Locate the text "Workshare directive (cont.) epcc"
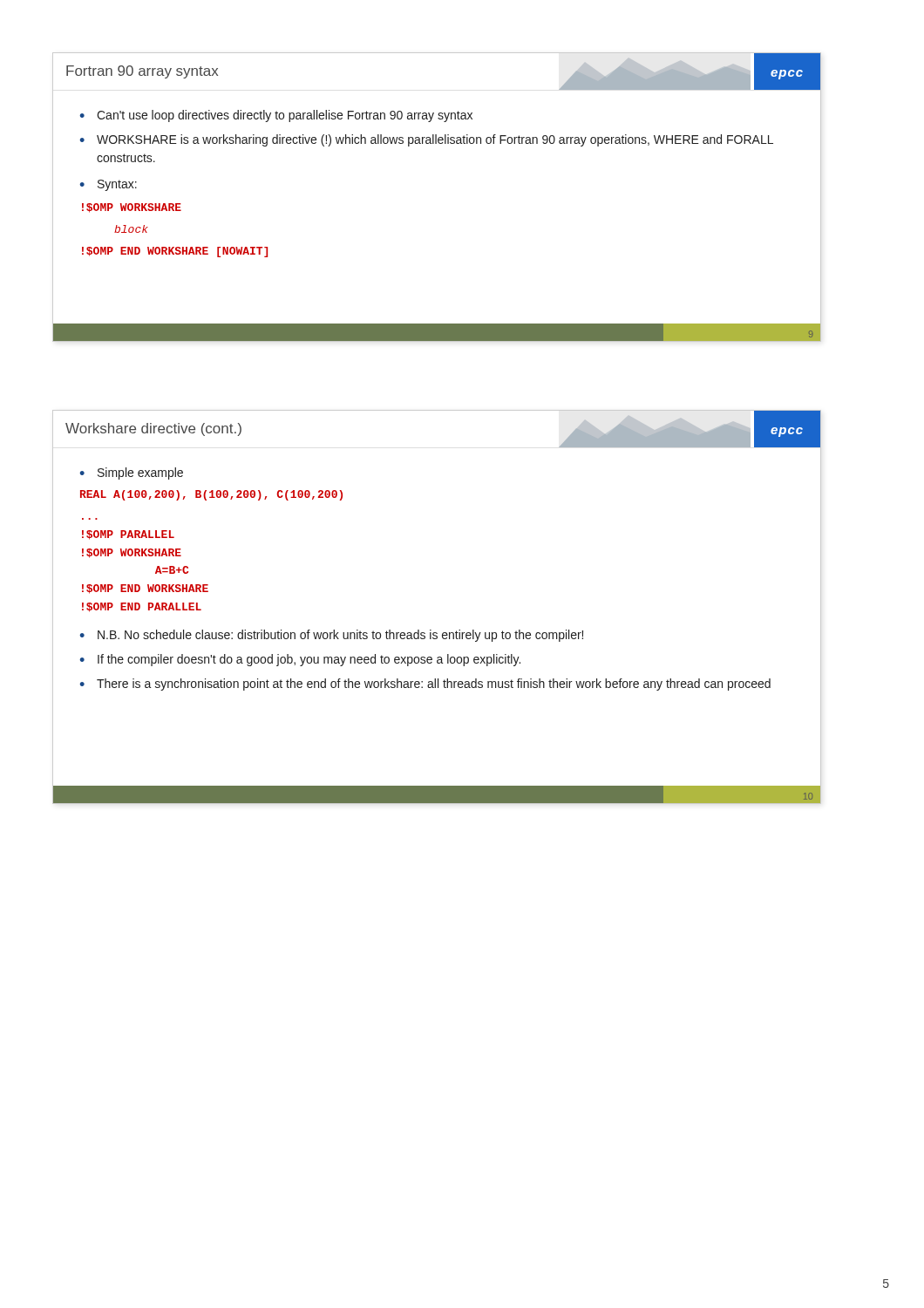Image resolution: width=924 pixels, height=1308 pixels. pyautogui.click(x=437, y=429)
